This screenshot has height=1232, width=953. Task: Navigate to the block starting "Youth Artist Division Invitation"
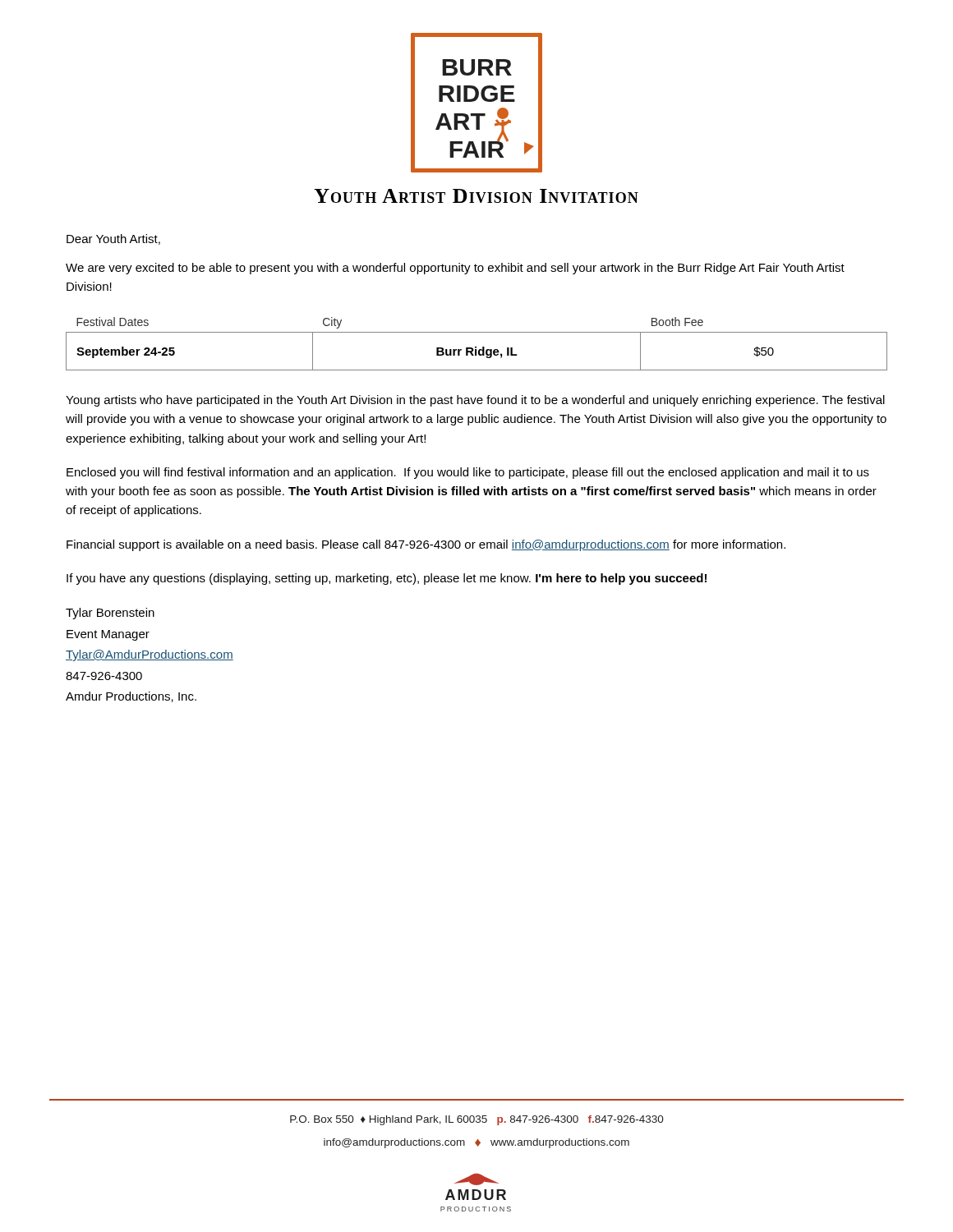click(x=476, y=196)
